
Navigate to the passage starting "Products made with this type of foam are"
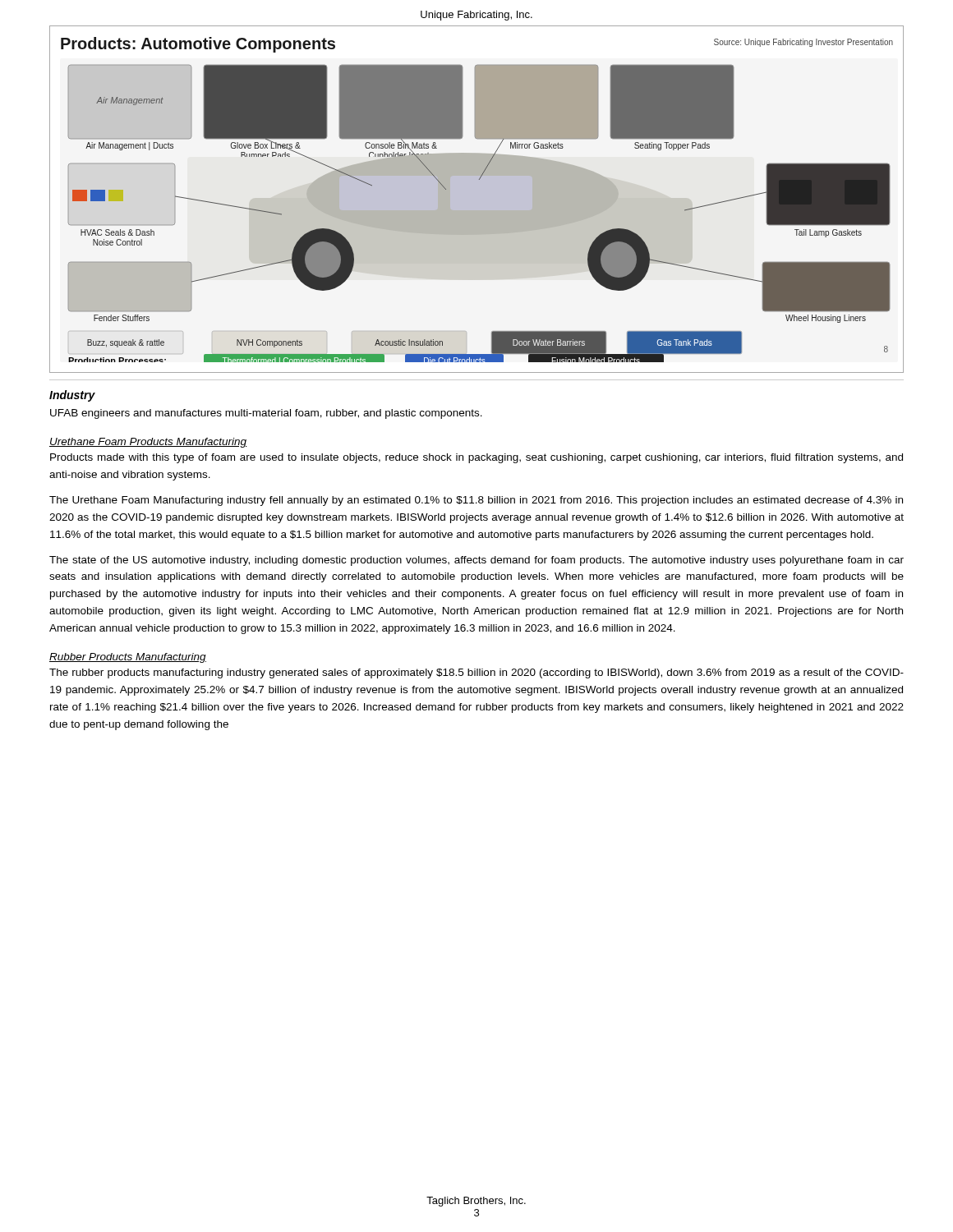coord(476,466)
